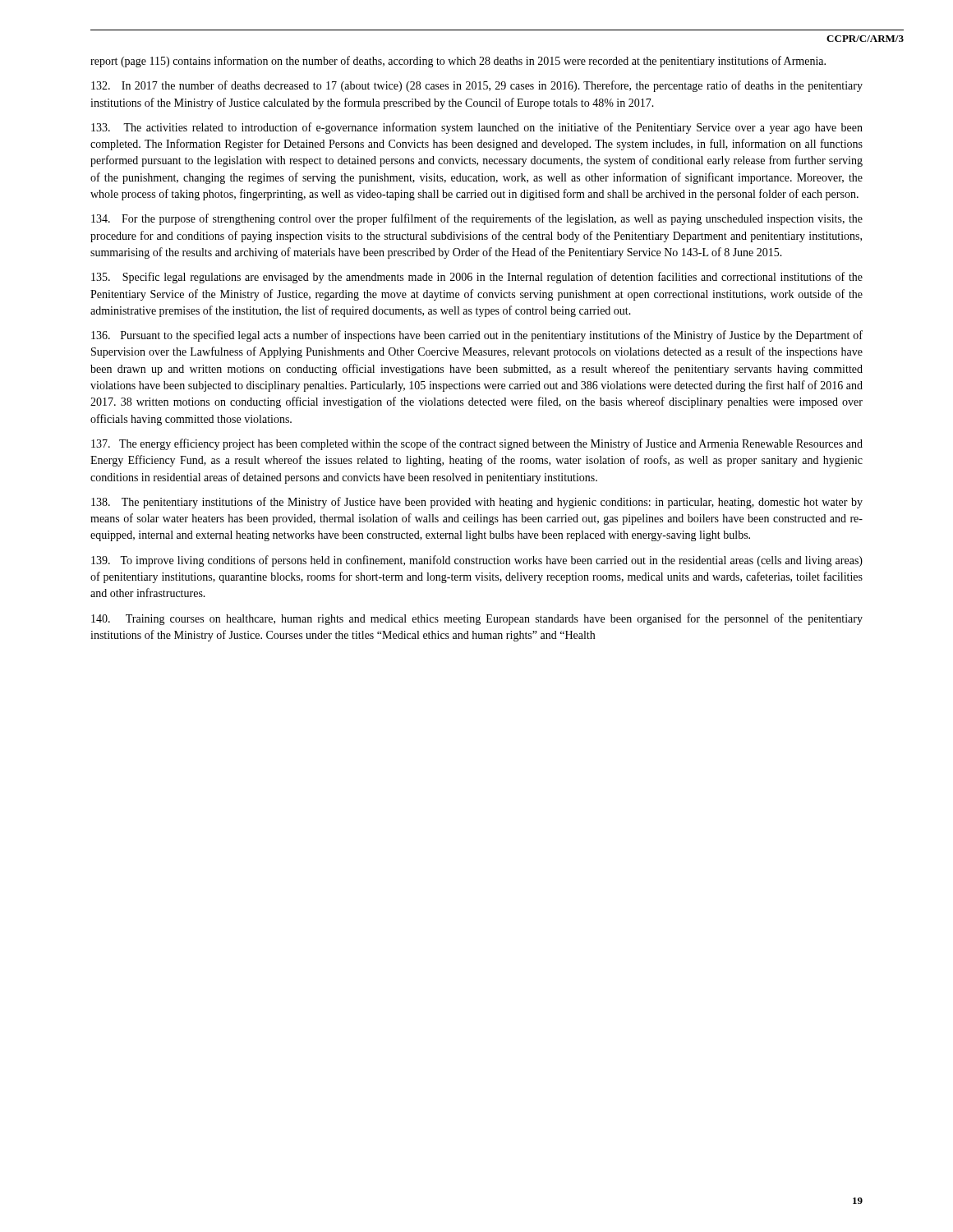Locate the text block that reads "For the purpose of strengthening control over"
This screenshot has width=953, height=1232.
[476, 236]
